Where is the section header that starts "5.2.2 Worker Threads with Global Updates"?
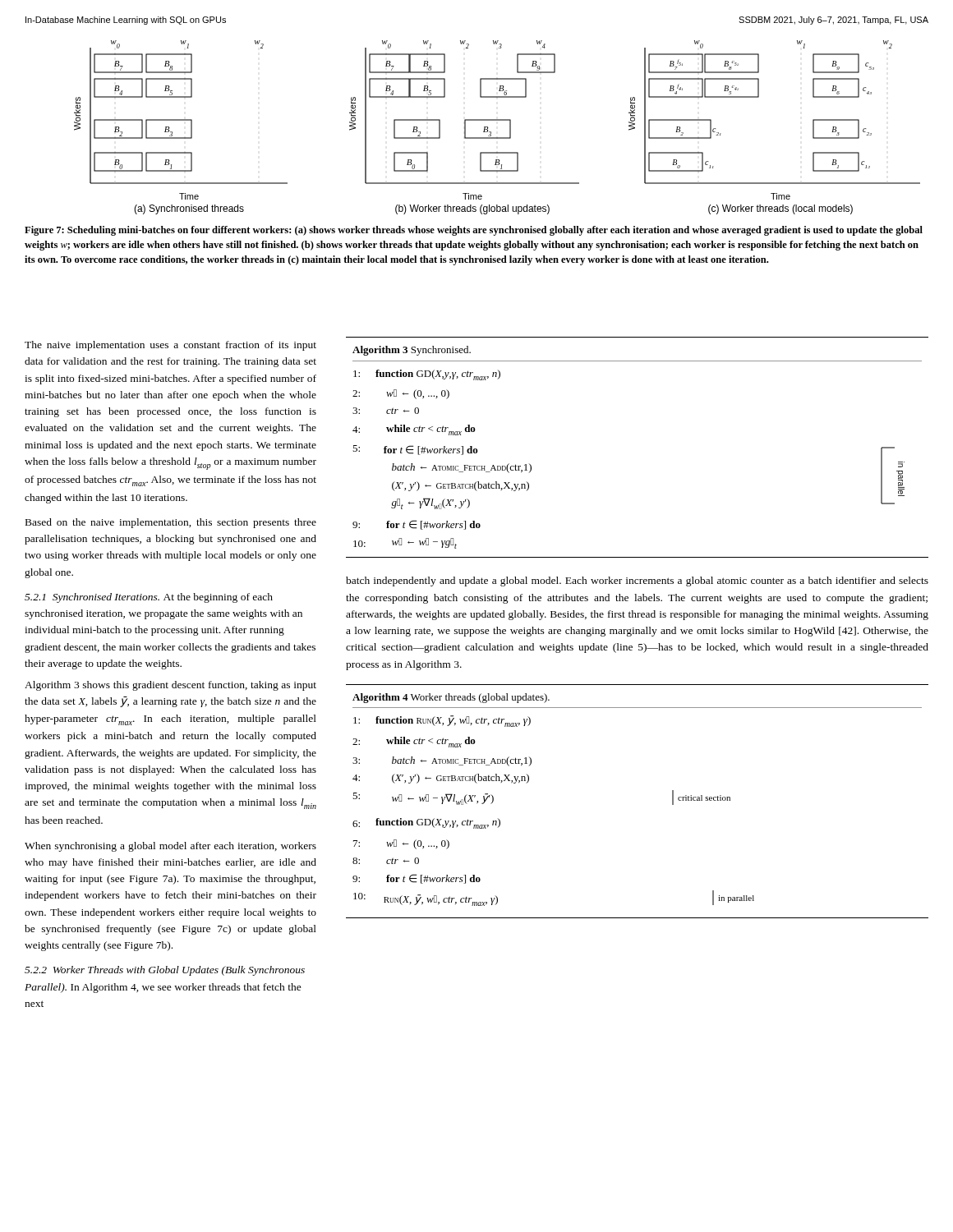The width and height of the screenshot is (953, 1232). pyautogui.click(x=165, y=986)
